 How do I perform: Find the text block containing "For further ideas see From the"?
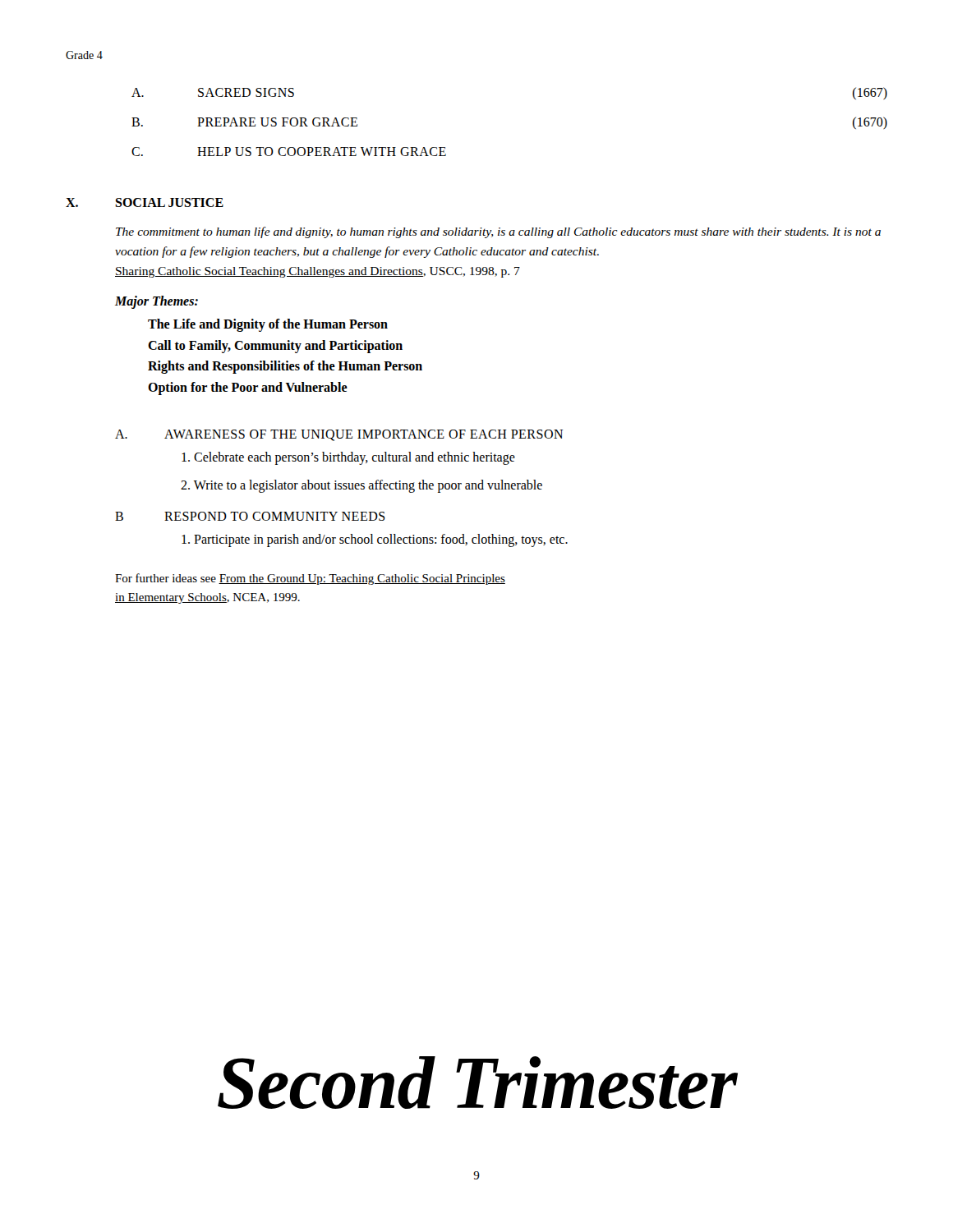pos(310,588)
